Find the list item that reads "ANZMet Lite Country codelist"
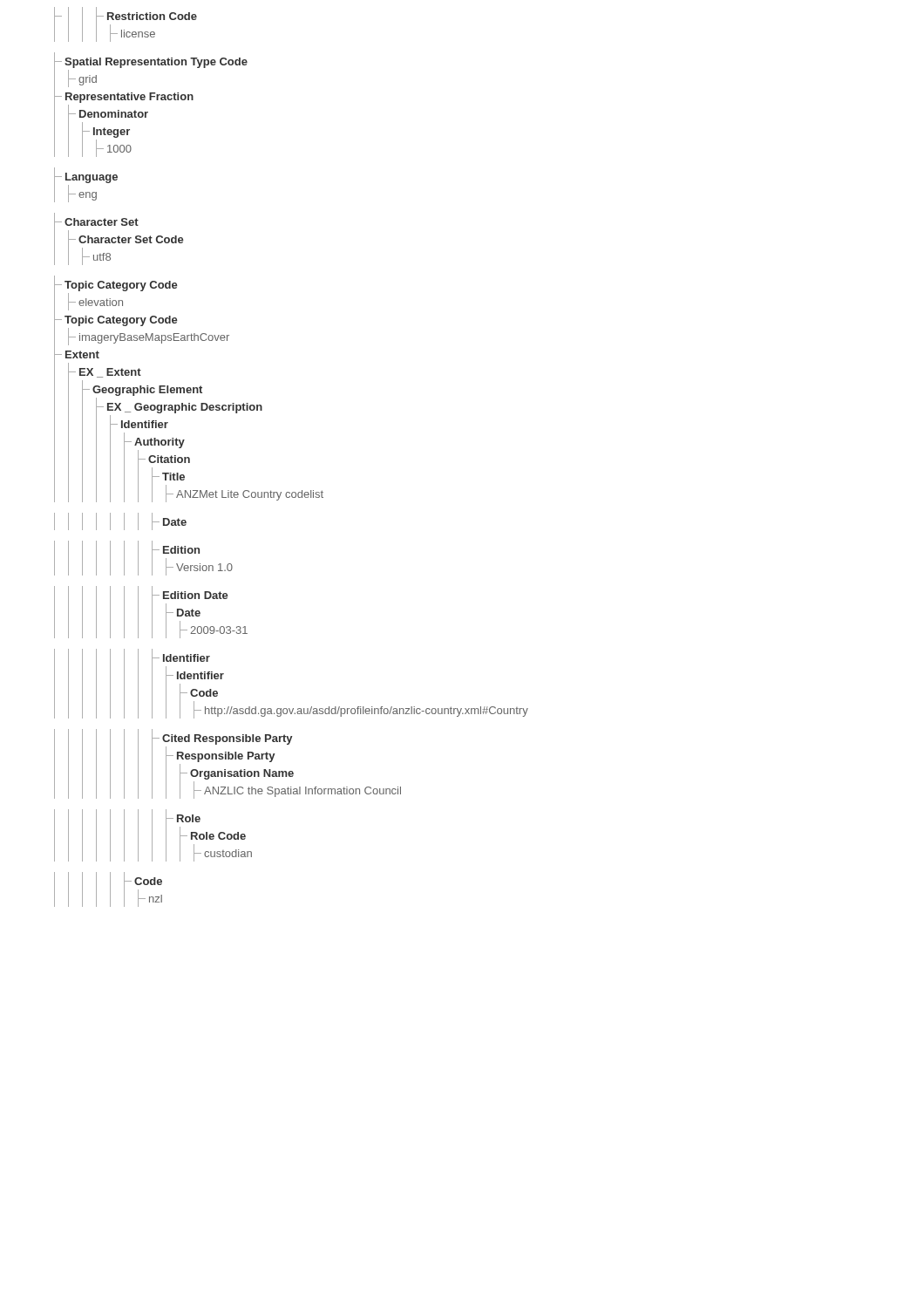 pyautogui.click(x=250, y=494)
